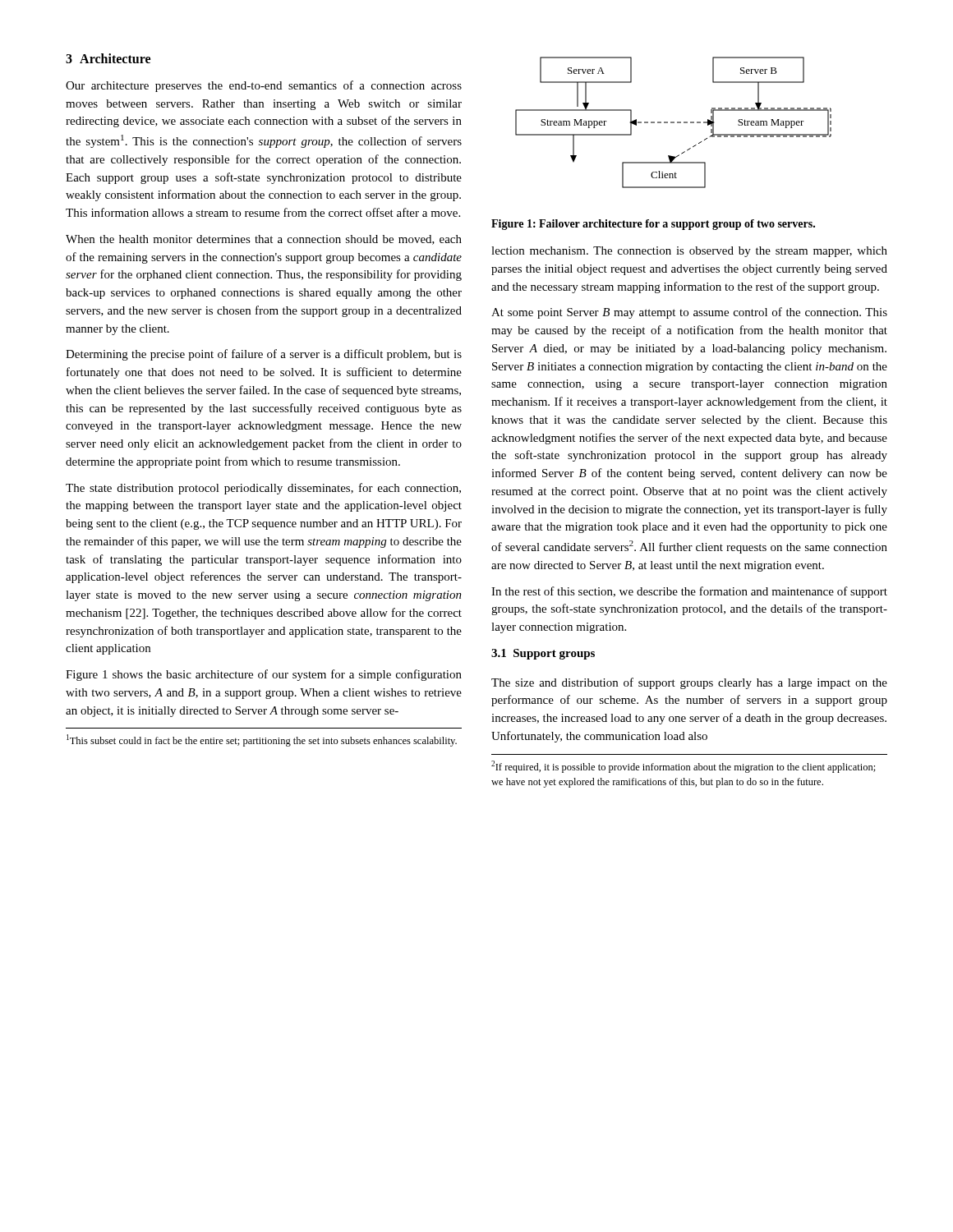Screen dimensions: 1232x953
Task: Navigate to the passage starting "Figure 1 shows"
Action: point(264,692)
